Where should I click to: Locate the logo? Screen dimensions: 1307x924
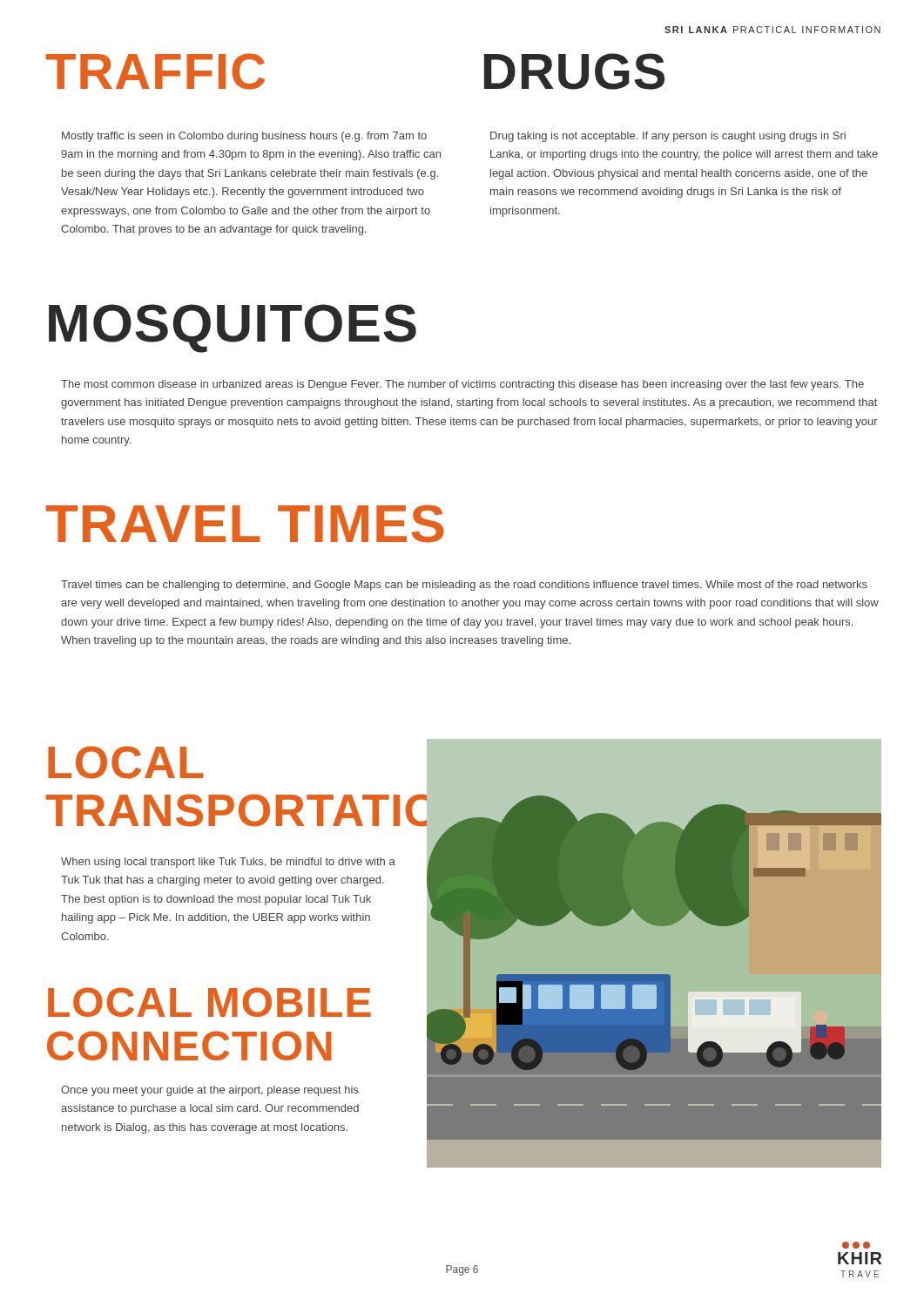coord(852,1264)
